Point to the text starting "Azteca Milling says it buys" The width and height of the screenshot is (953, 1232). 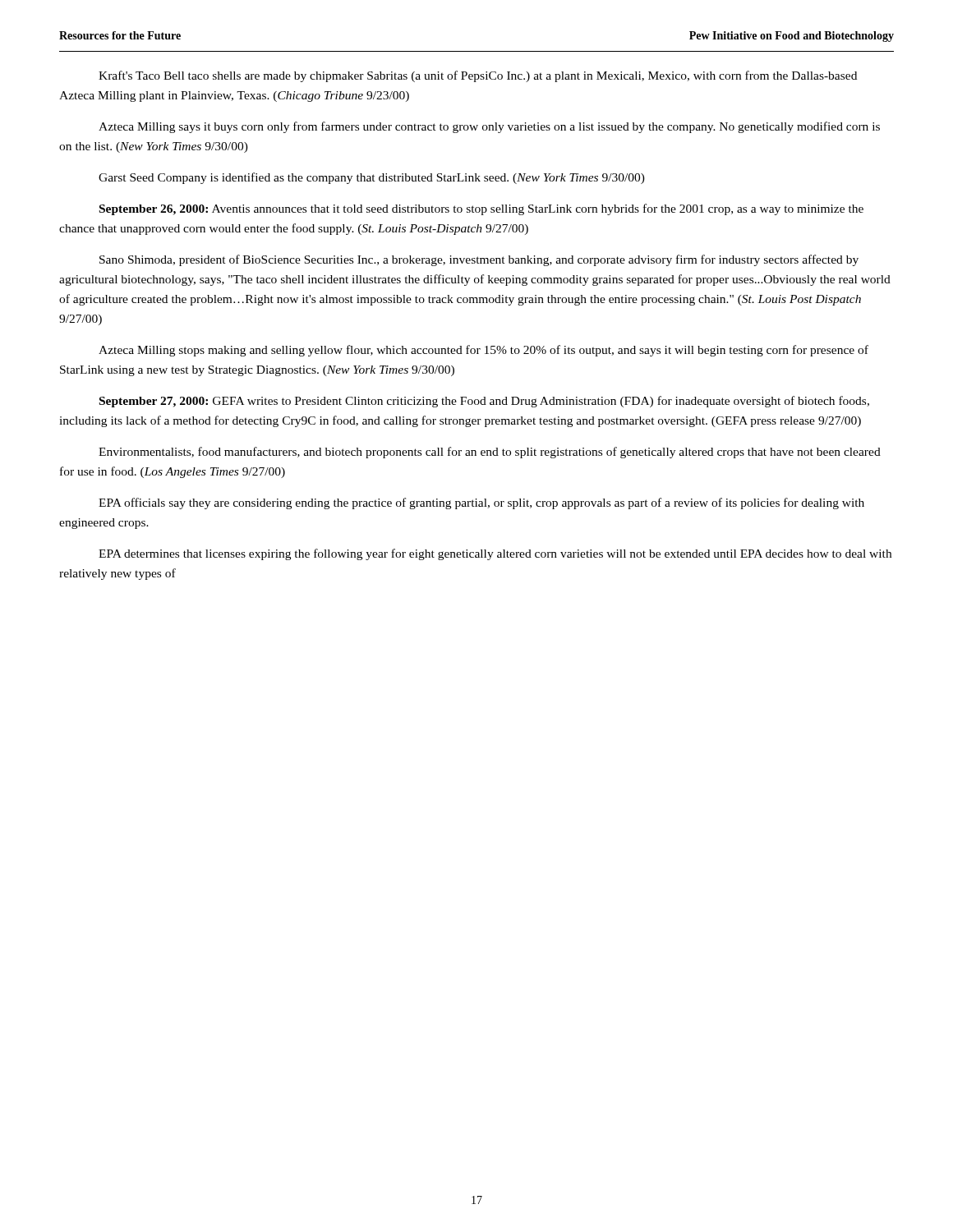tap(470, 136)
